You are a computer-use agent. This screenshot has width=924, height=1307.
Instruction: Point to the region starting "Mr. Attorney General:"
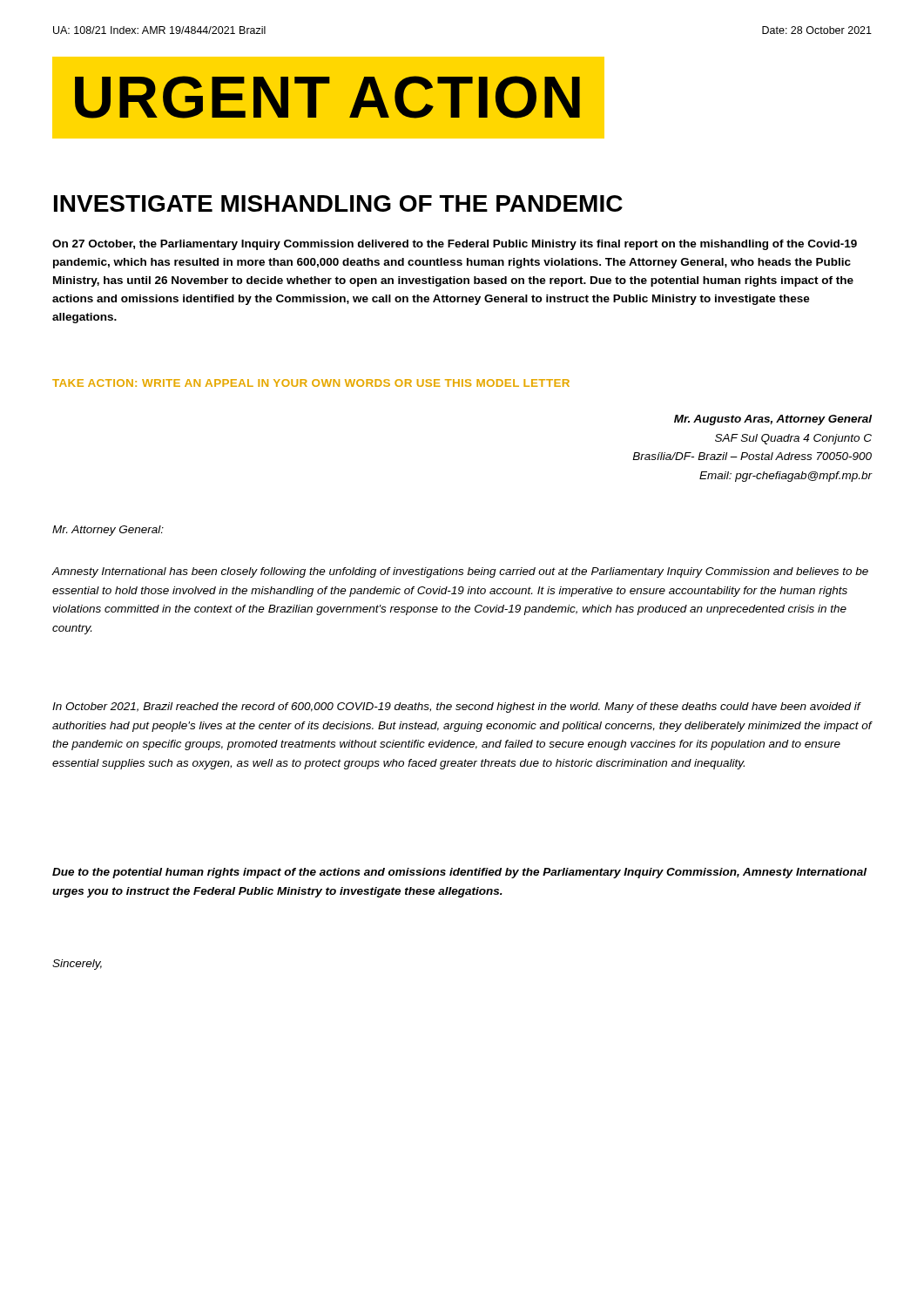[x=108, y=529]
